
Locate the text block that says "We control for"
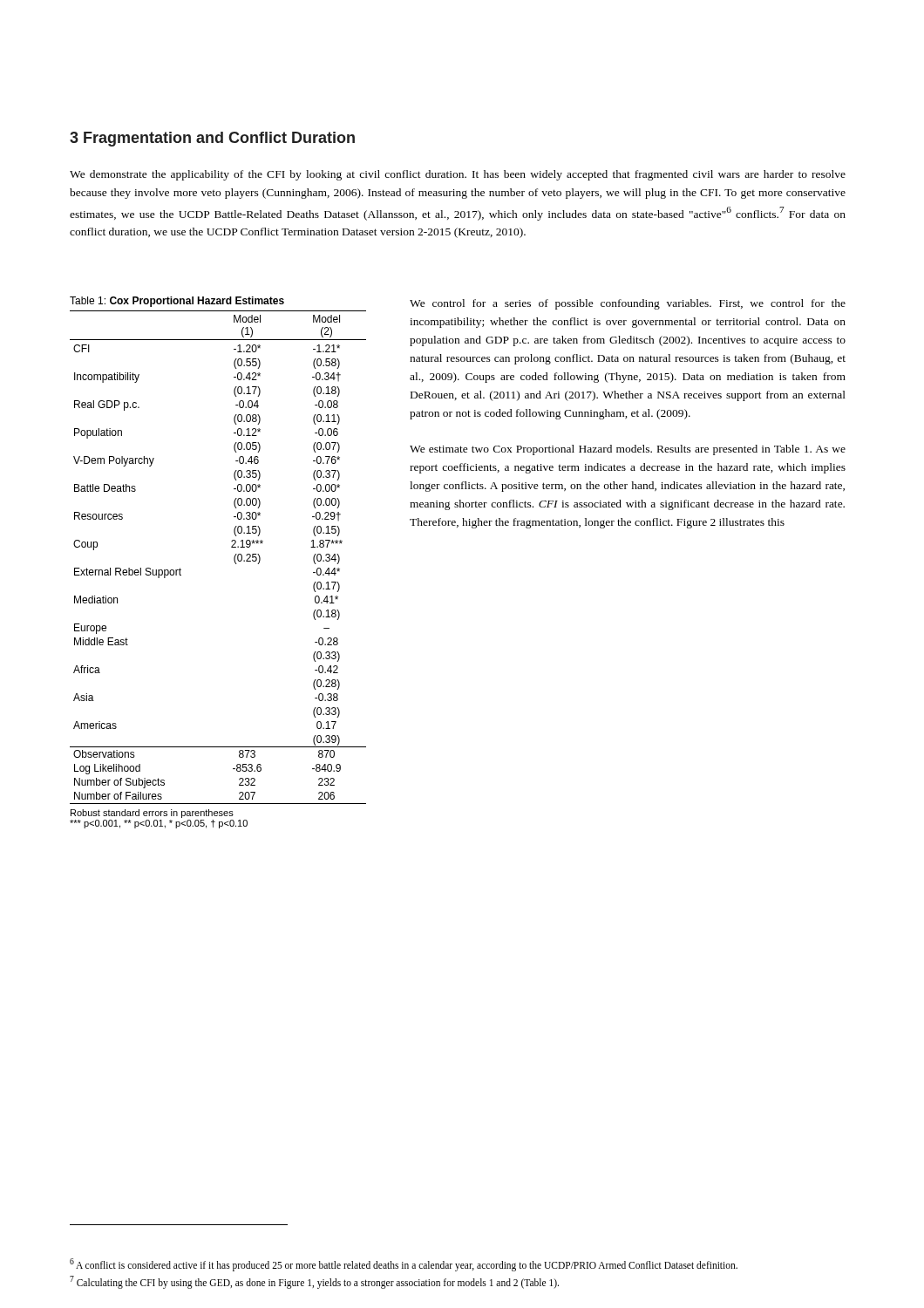pos(628,358)
